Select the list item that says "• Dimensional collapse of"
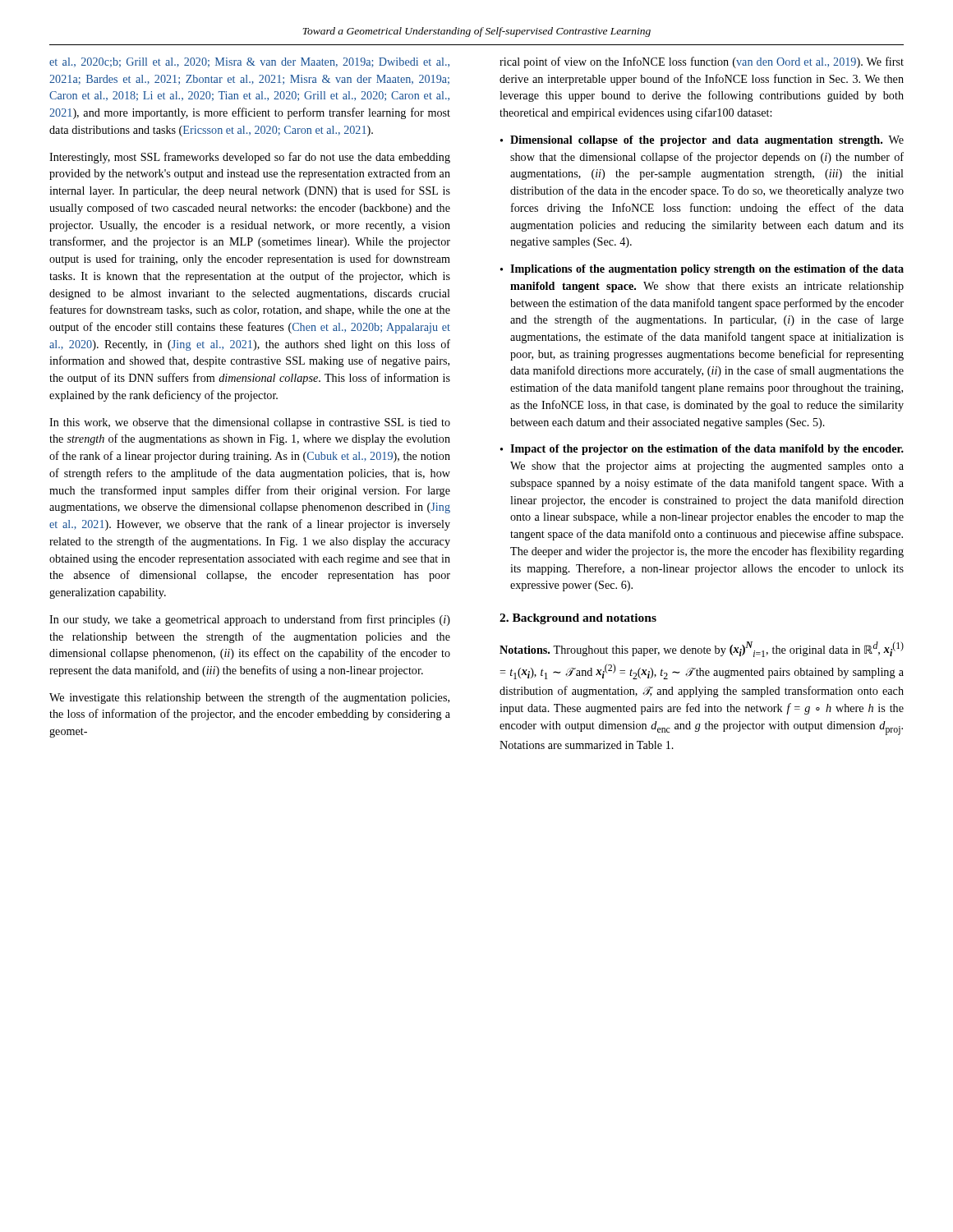This screenshot has height=1232, width=953. coord(702,191)
